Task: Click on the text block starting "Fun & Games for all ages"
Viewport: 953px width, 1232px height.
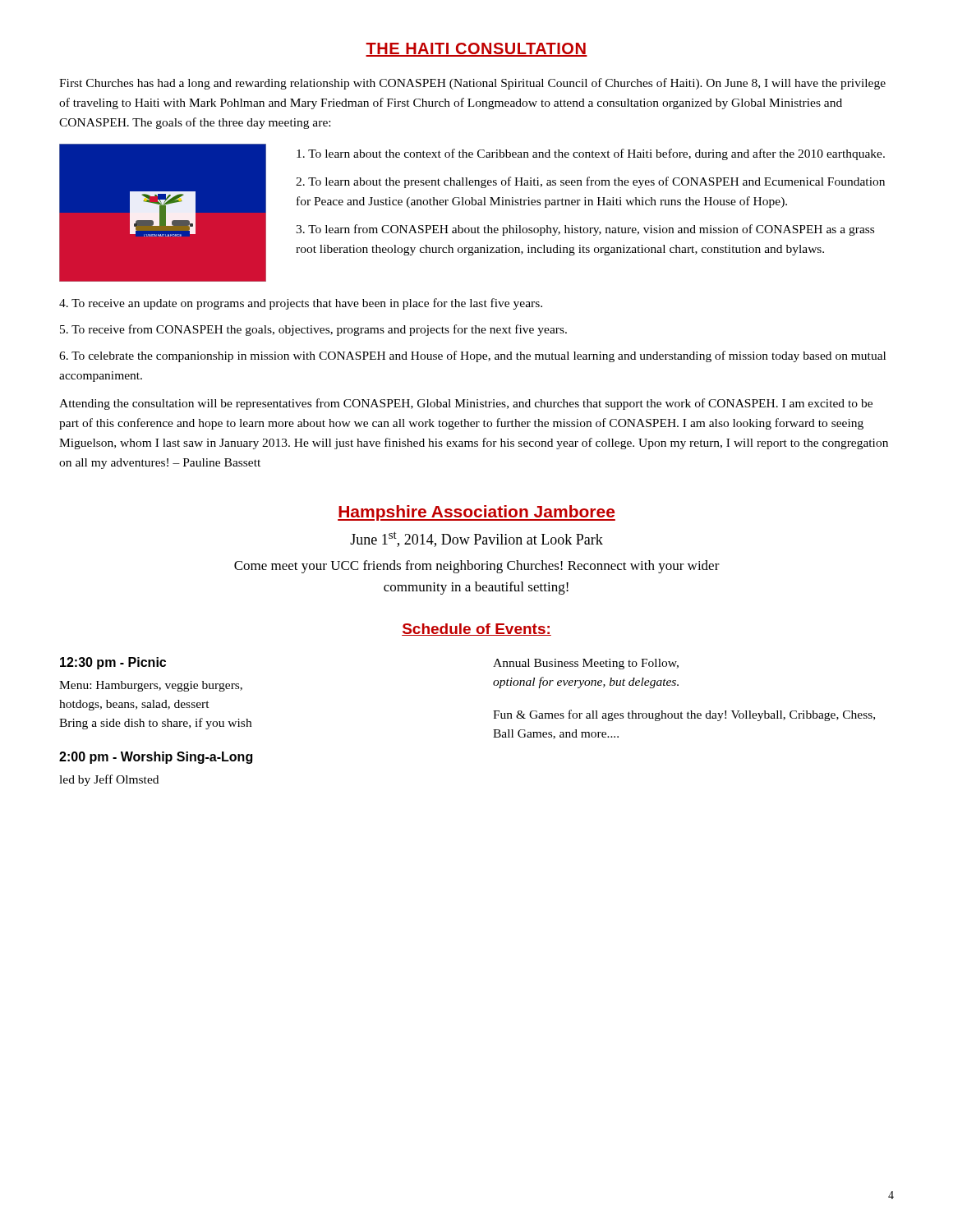Action: [x=693, y=724]
